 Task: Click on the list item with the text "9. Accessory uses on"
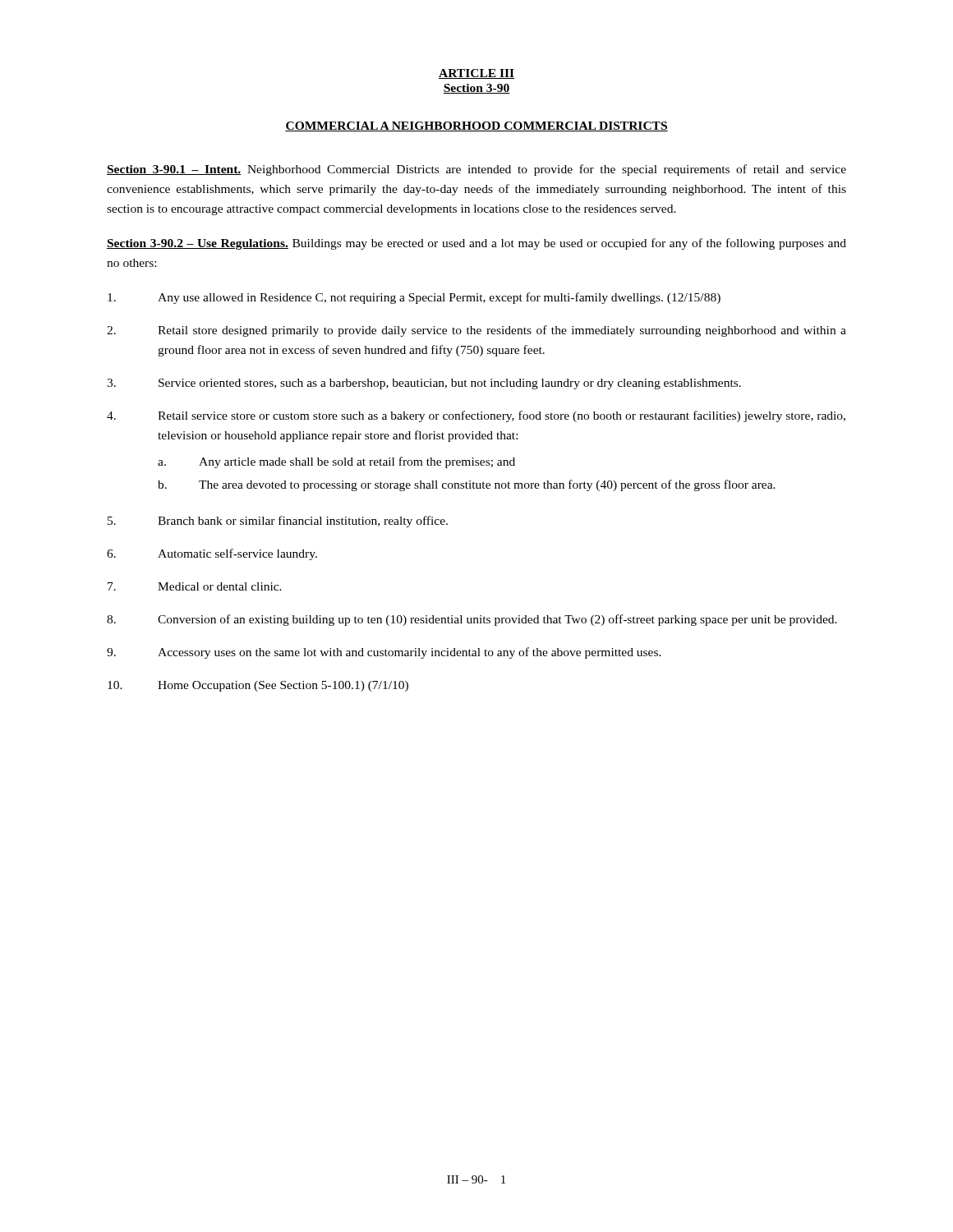476,652
